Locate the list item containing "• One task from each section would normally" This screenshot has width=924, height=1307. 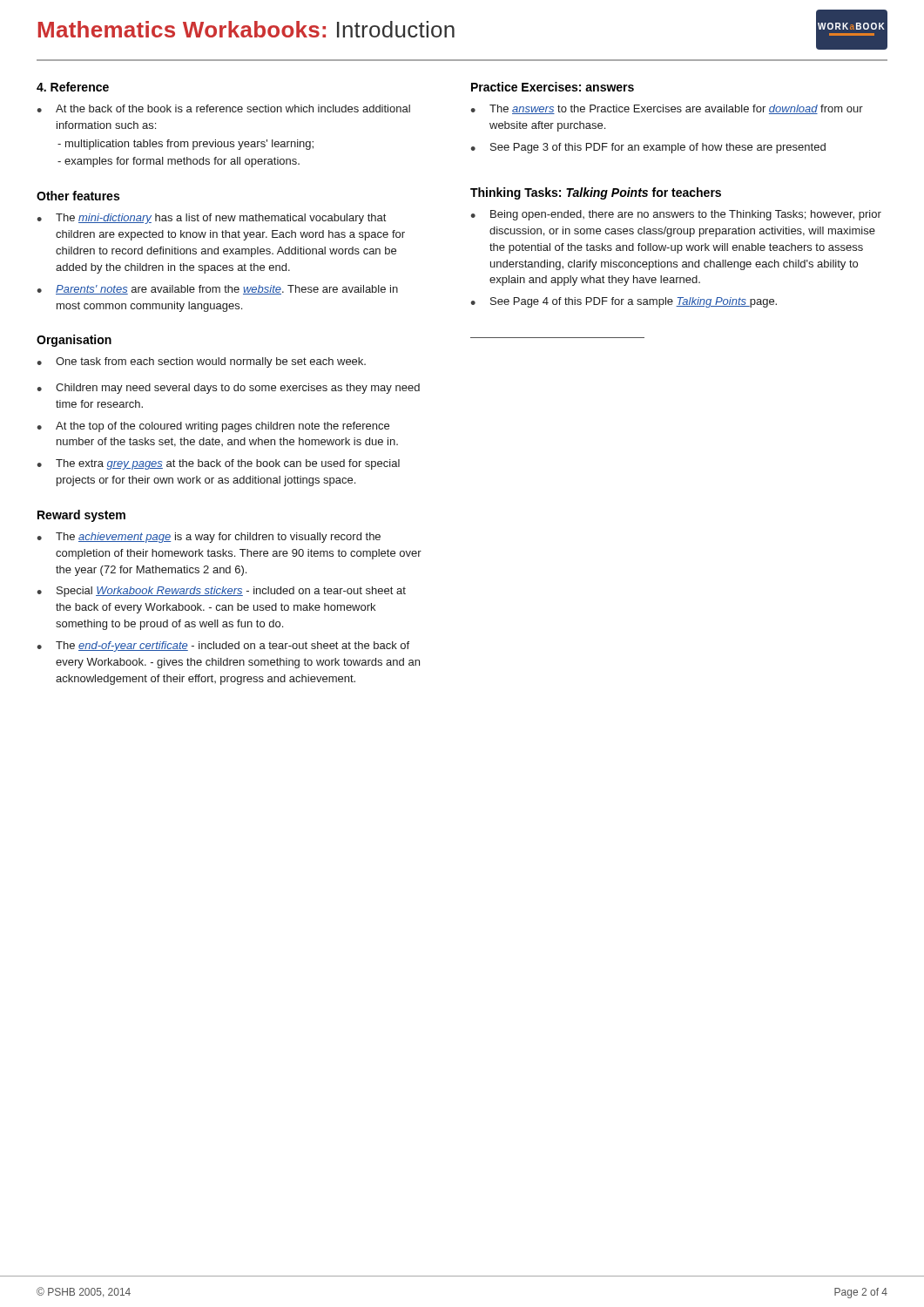(229, 364)
